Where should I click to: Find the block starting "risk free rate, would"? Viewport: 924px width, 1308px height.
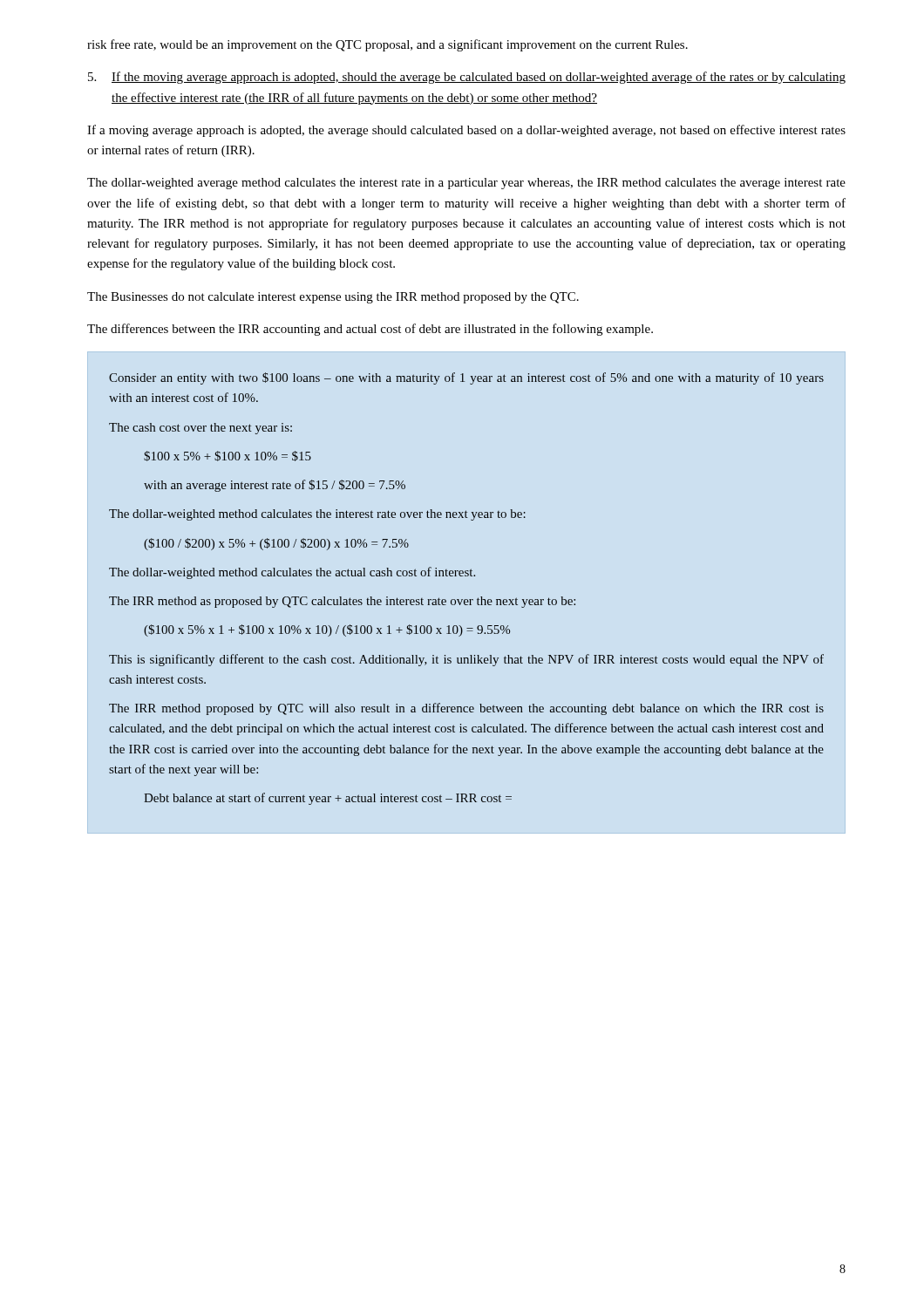(x=388, y=44)
